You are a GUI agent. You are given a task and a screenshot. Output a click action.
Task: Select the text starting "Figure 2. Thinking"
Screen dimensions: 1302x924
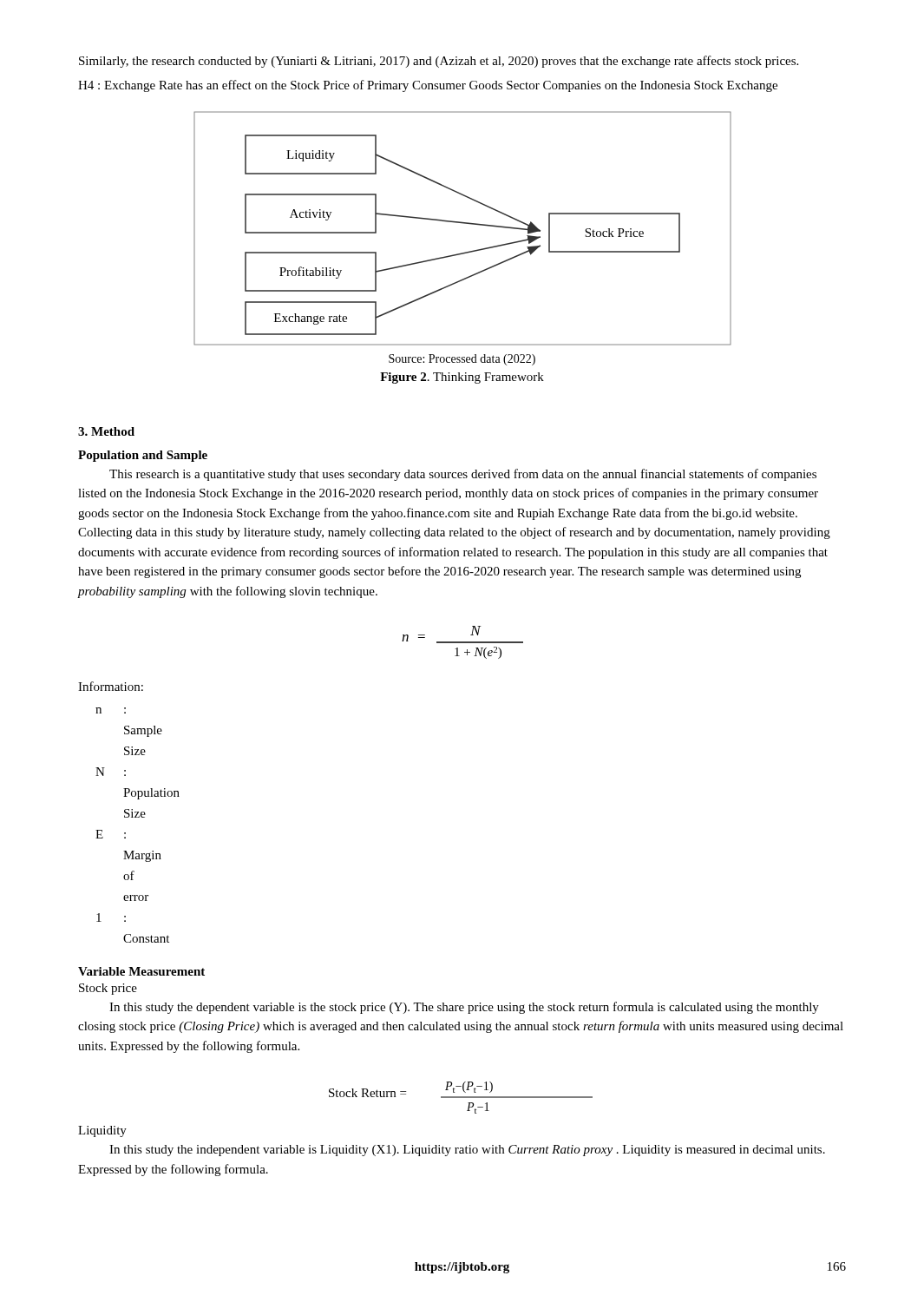tap(462, 376)
